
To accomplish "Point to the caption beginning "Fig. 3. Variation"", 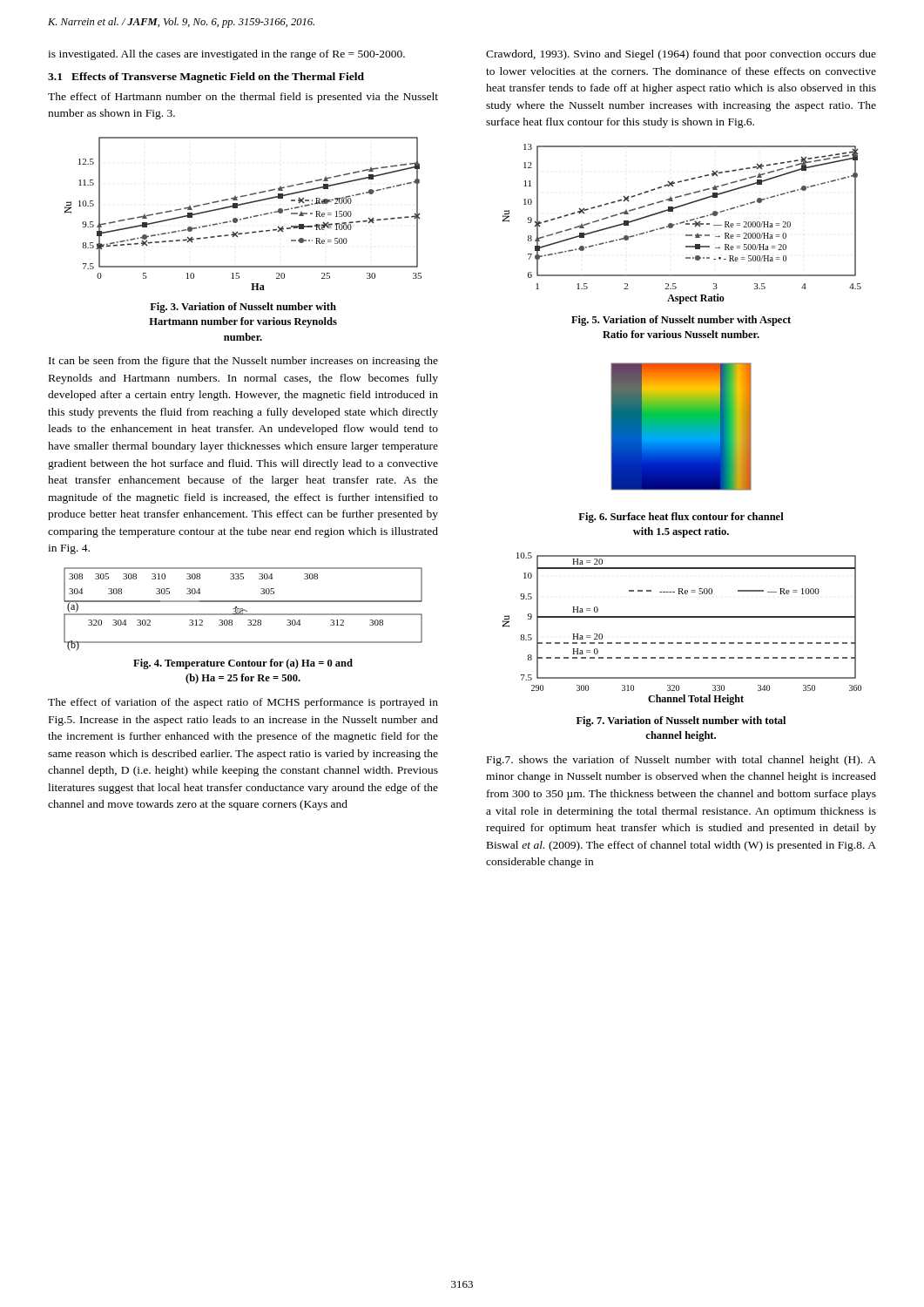I will 243,322.
